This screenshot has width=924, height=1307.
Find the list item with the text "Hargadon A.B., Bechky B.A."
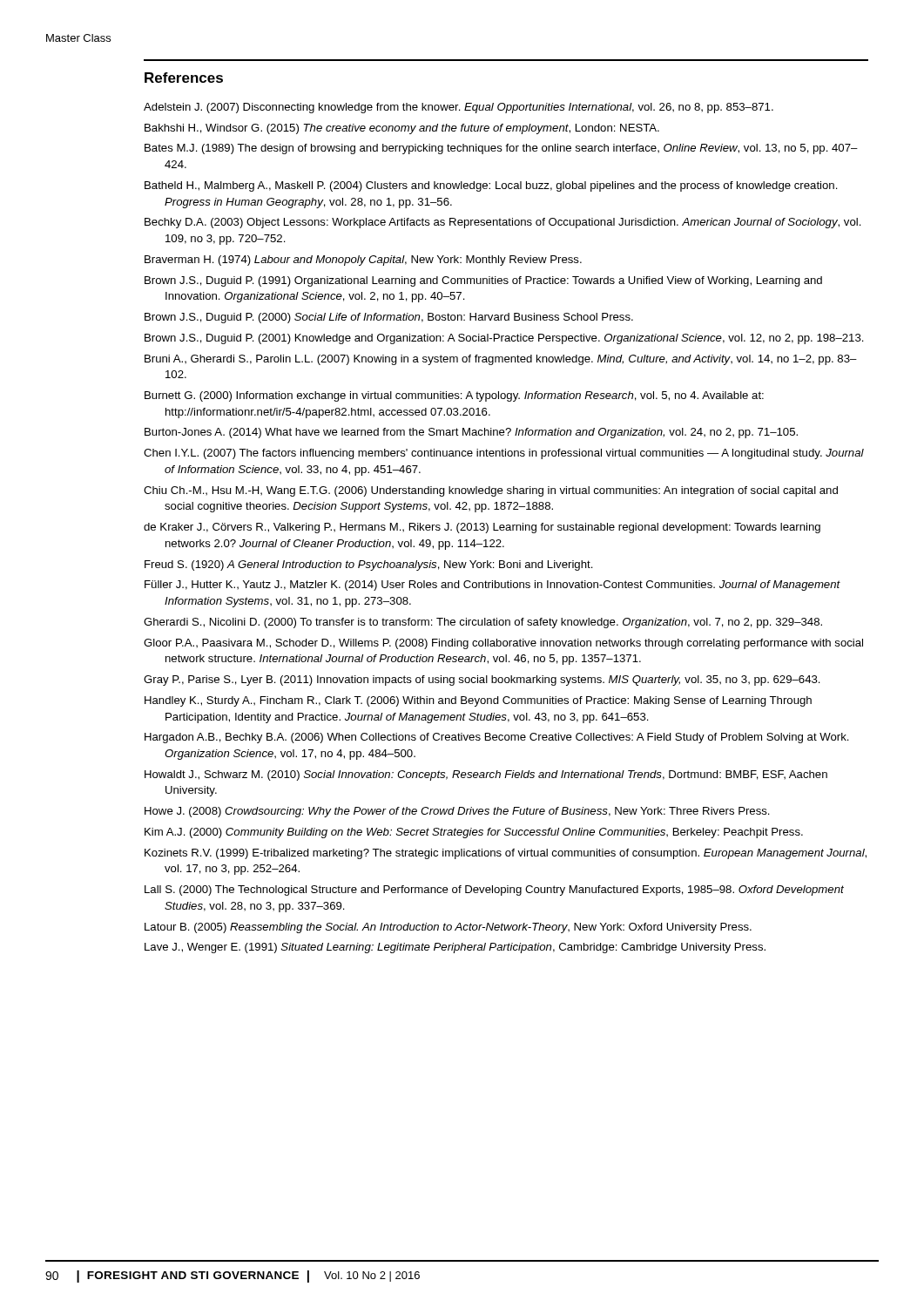coord(497,745)
